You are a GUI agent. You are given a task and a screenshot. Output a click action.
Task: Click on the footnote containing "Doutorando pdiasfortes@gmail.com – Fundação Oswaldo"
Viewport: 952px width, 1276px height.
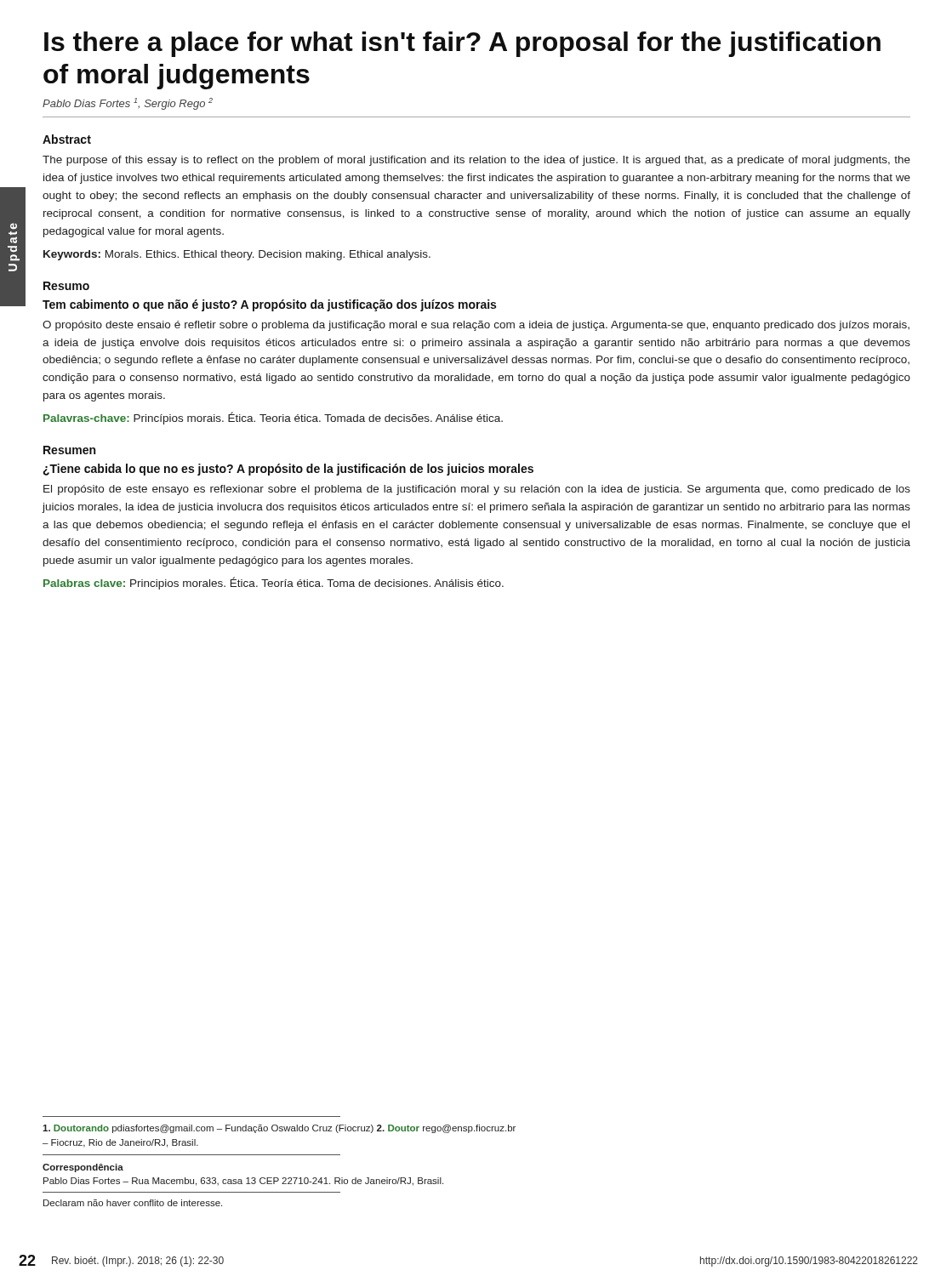point(279,1135)
